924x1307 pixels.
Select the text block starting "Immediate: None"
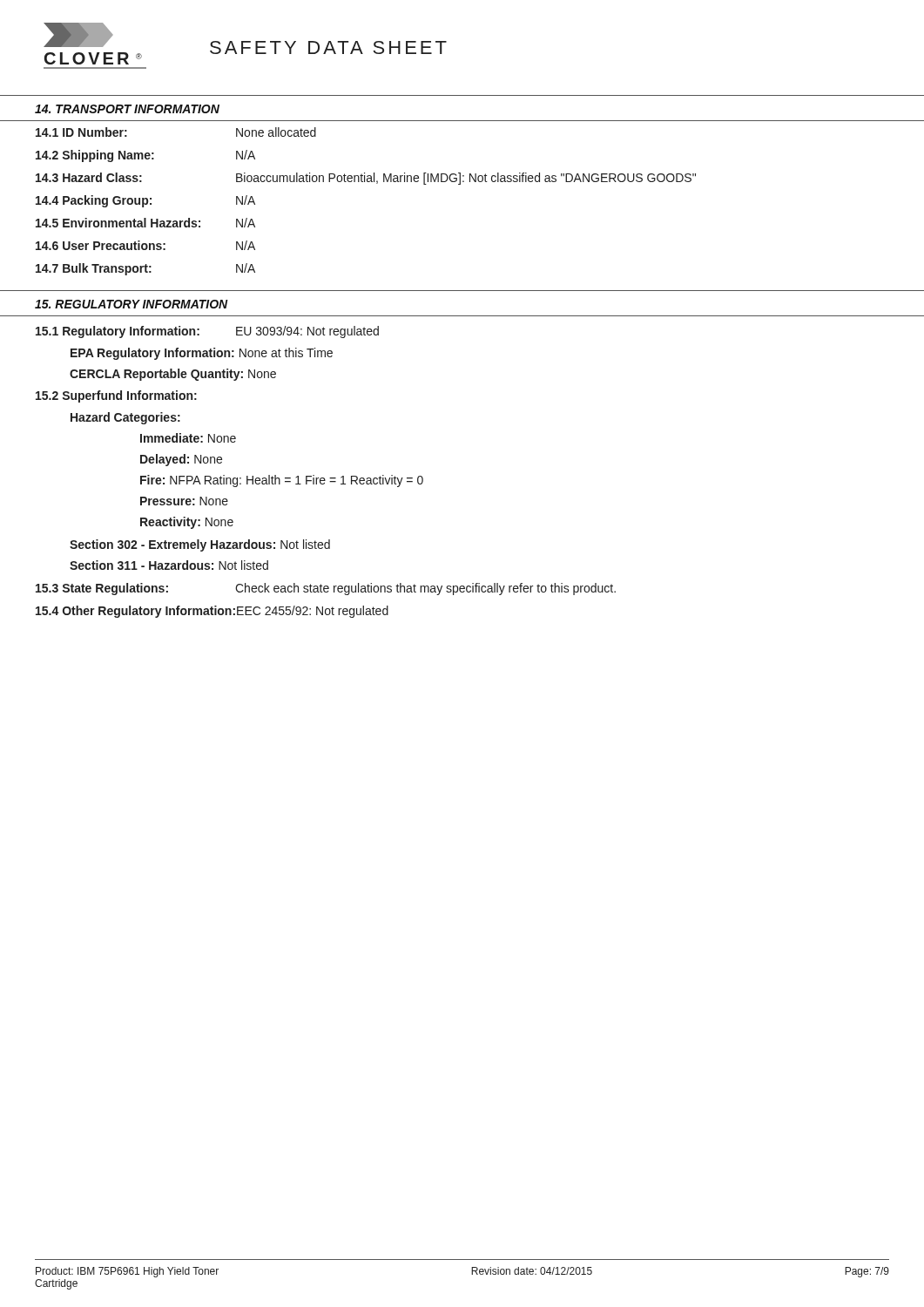tap(188, 438)
